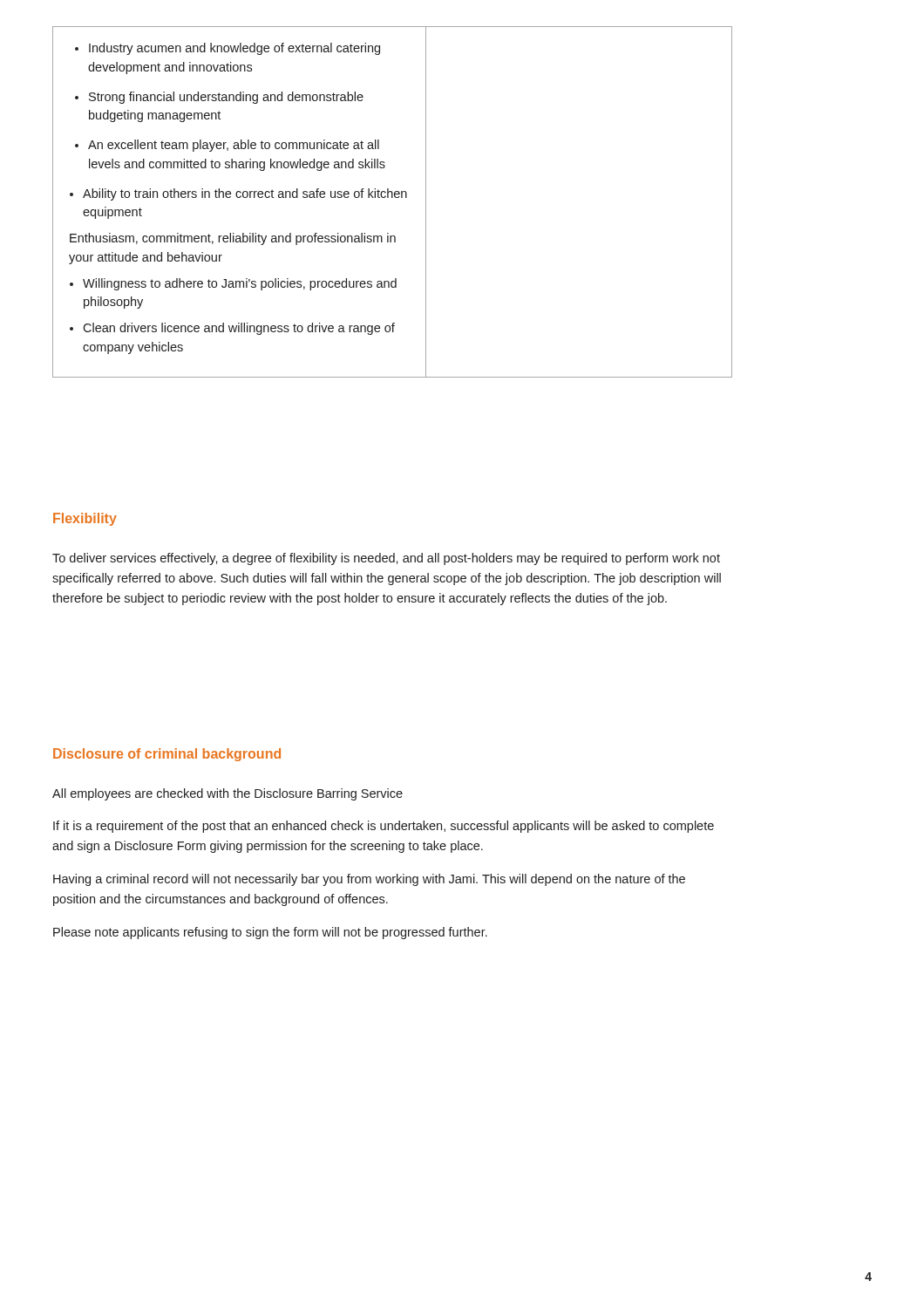Locate the text "Disclosure of criminal background"
This screenshot has height=1308, width=924.
pos(167,754)
